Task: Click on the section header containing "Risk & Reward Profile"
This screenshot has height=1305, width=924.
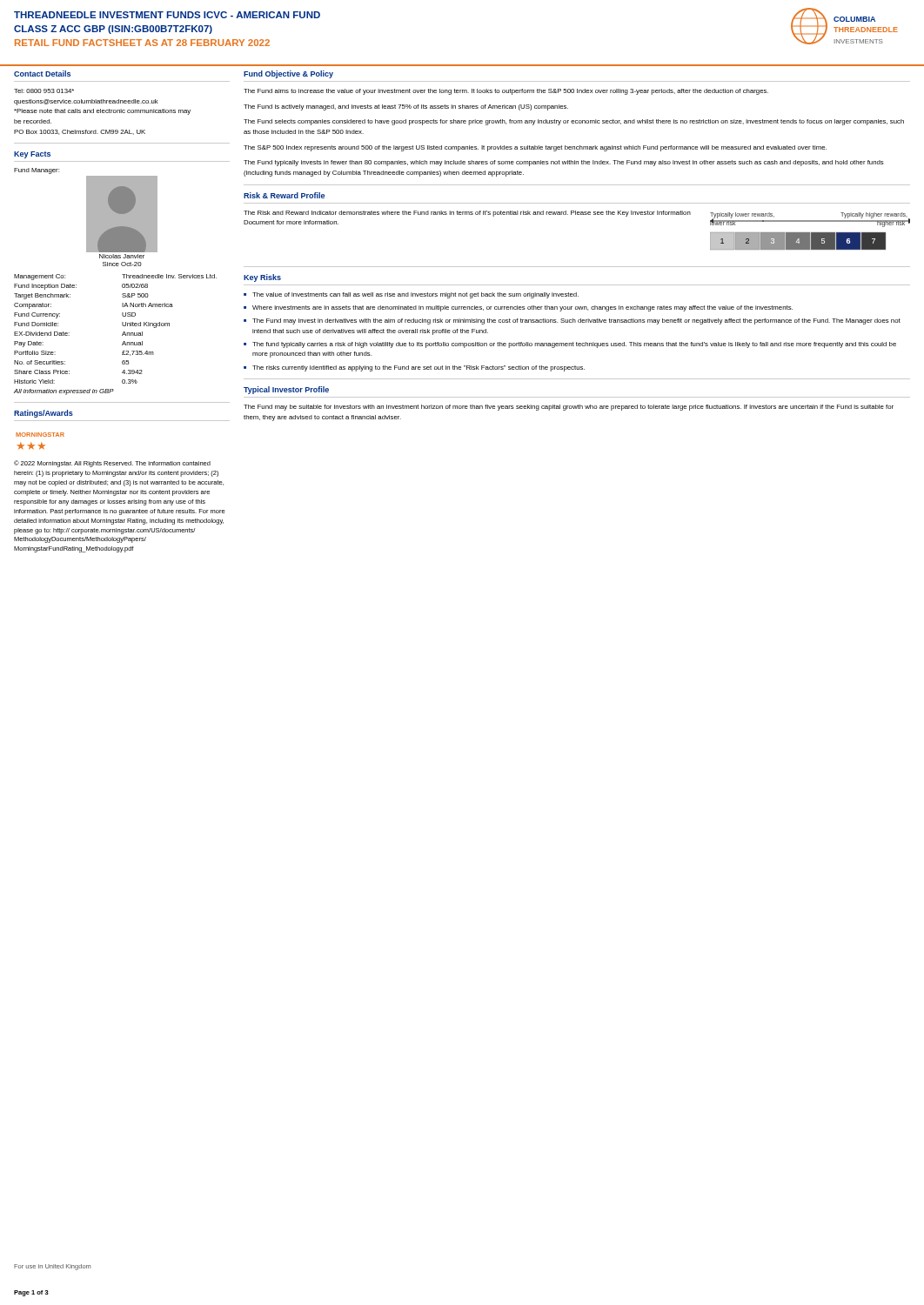Action: [577, 197]
